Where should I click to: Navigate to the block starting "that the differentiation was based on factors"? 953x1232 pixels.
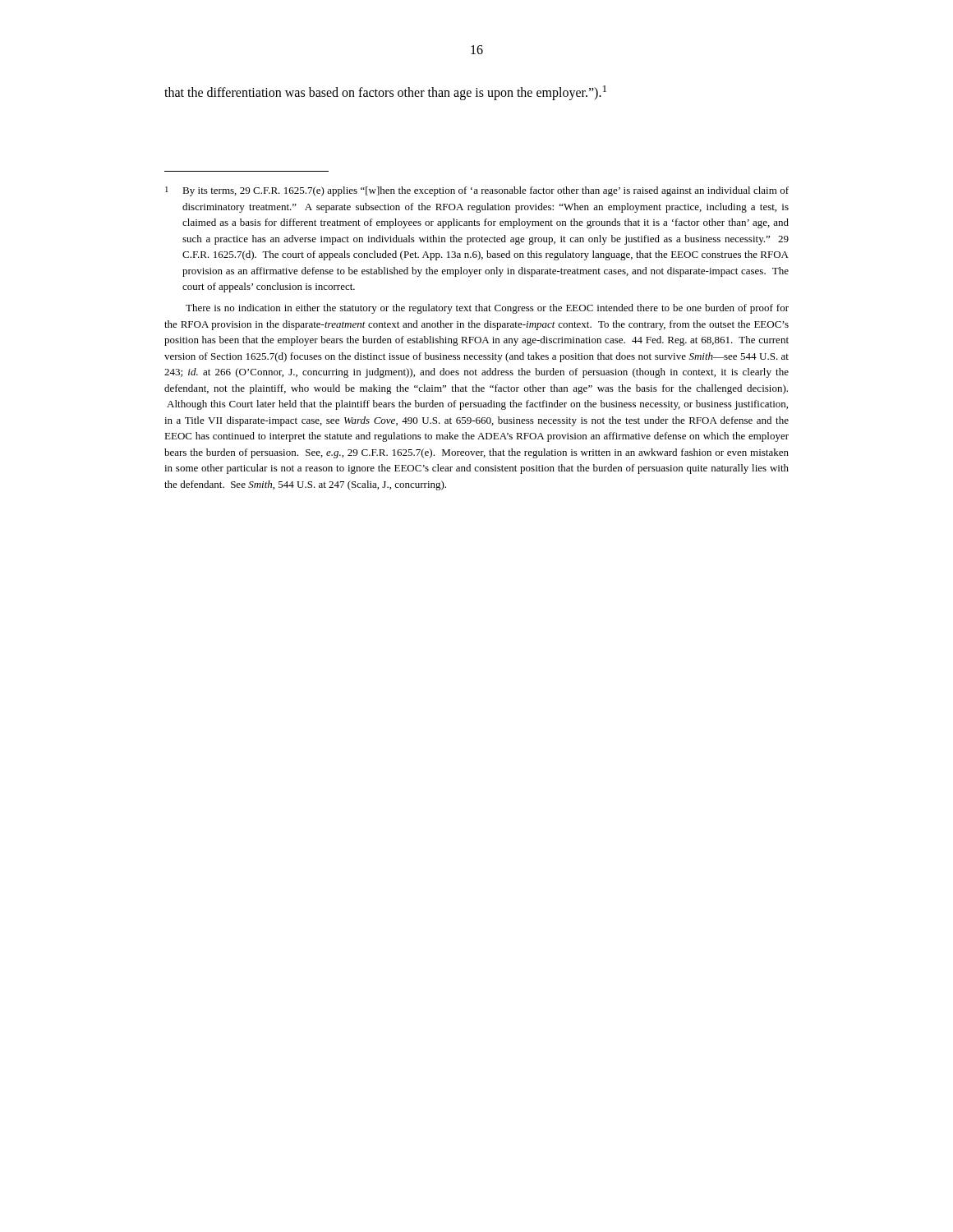tap(386, 91)
